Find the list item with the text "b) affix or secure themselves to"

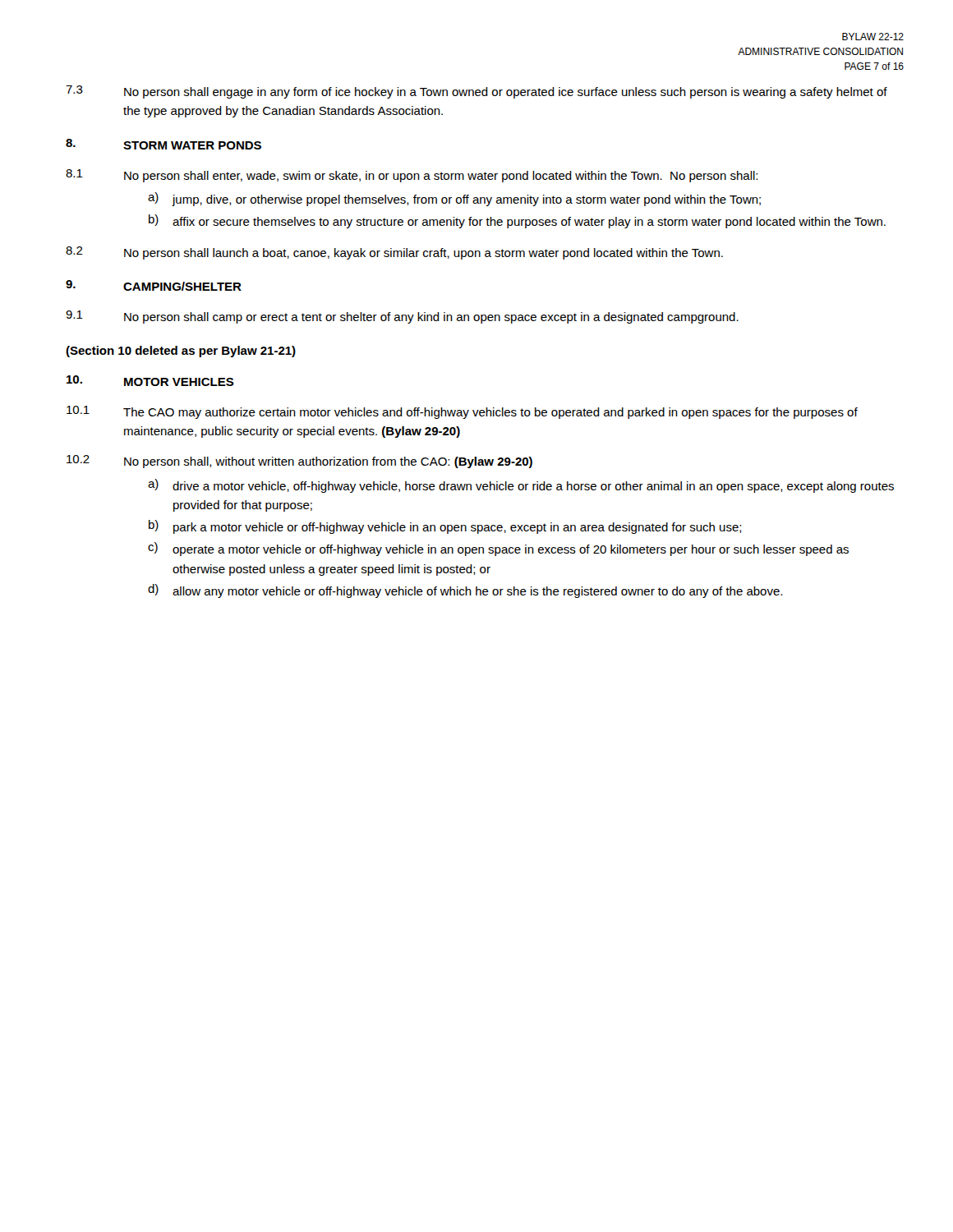[526, 222]
